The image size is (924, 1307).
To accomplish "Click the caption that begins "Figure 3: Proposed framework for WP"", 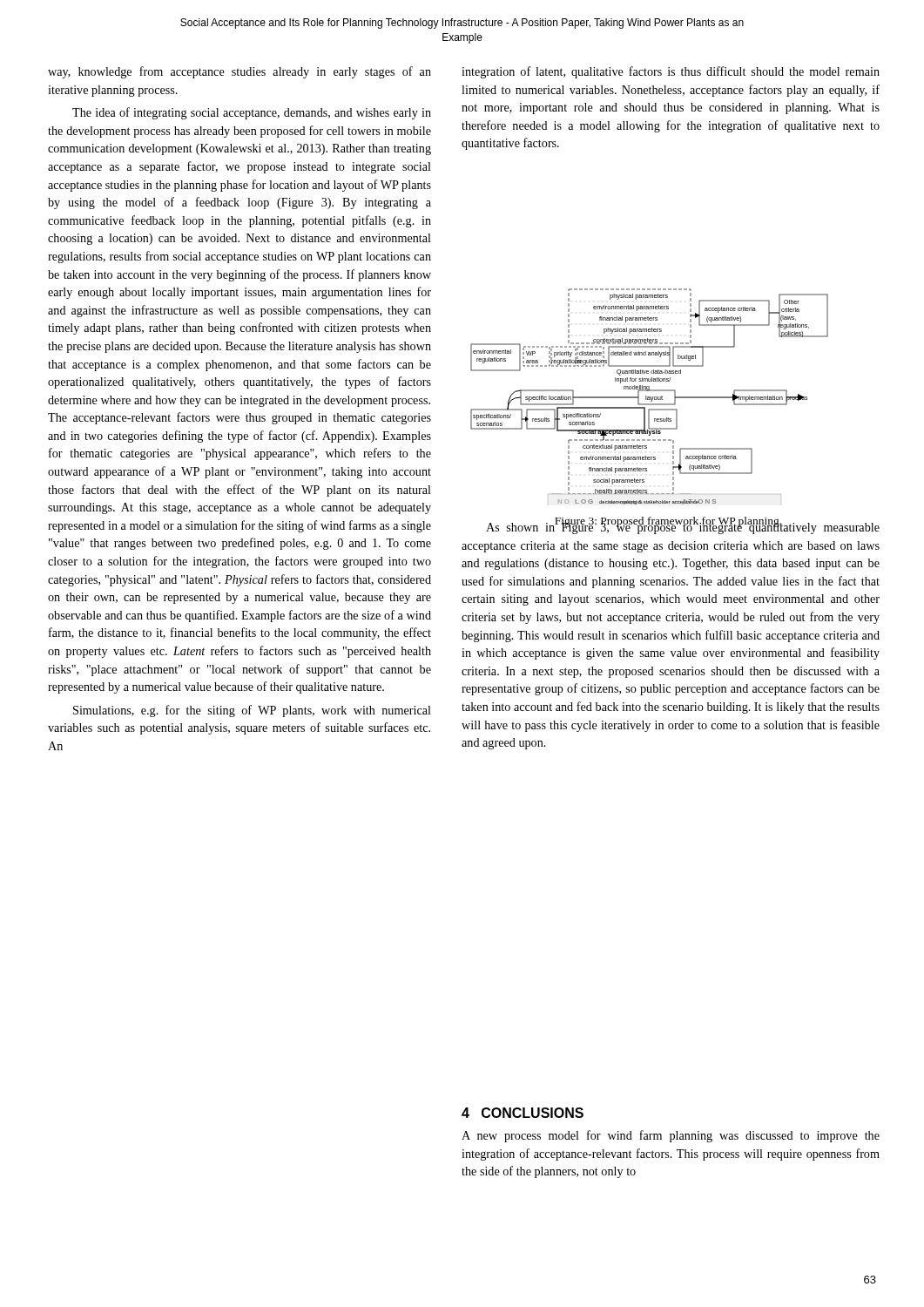I will (668, 521).
